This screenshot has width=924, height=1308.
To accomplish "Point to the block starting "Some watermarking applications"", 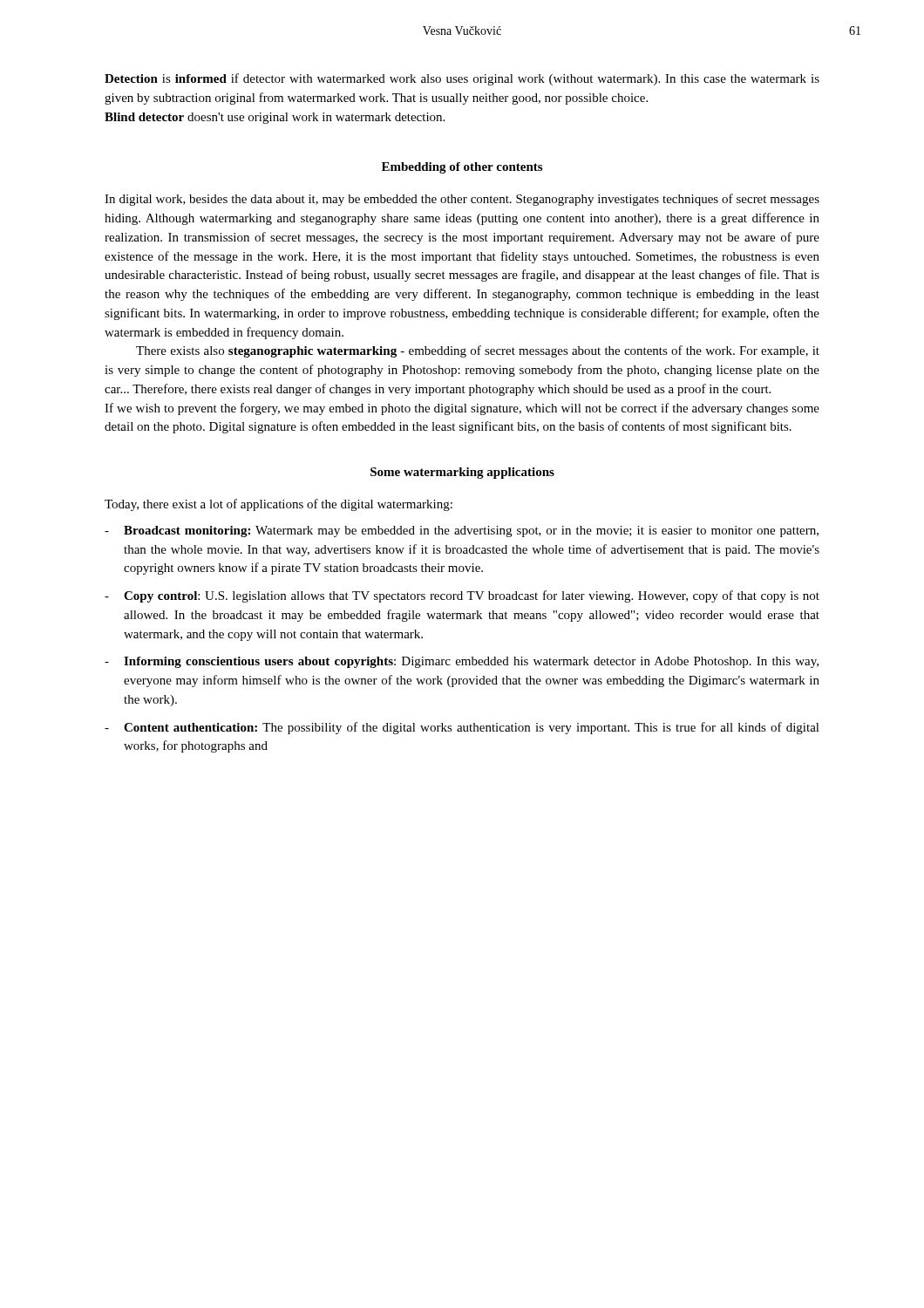I will tap(462, 472).
